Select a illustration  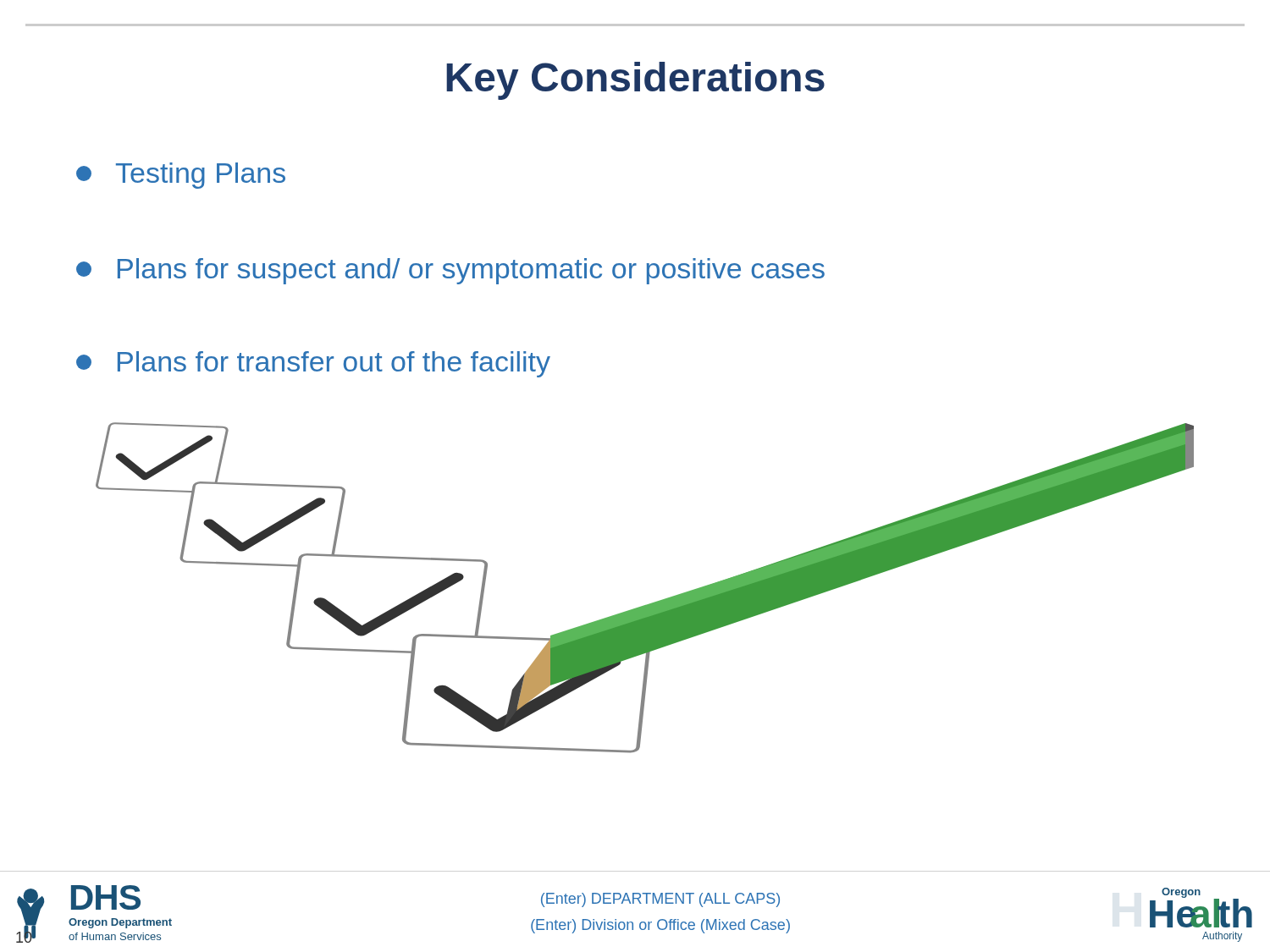635,588
